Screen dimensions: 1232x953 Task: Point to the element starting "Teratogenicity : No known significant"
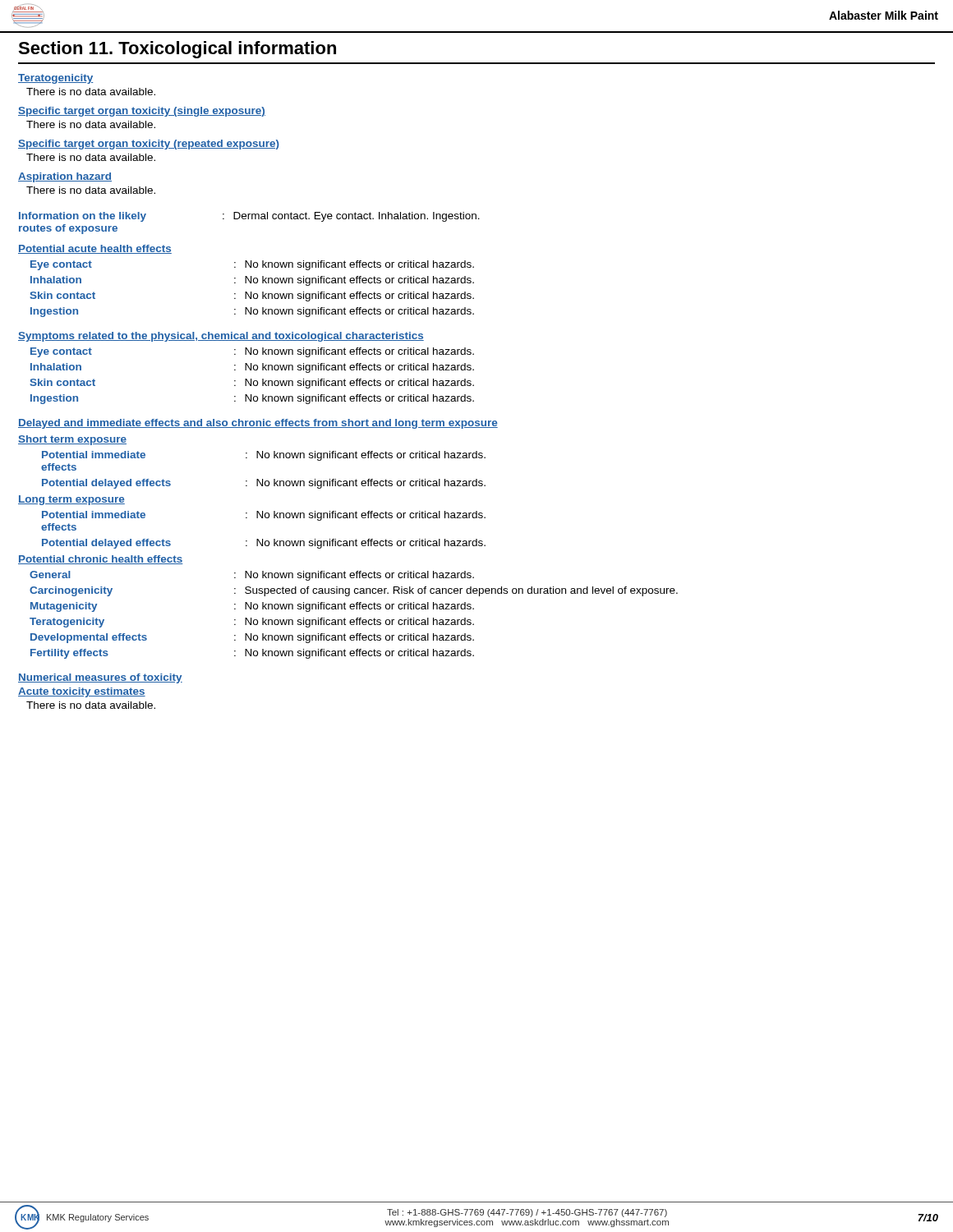pos(476,621)
